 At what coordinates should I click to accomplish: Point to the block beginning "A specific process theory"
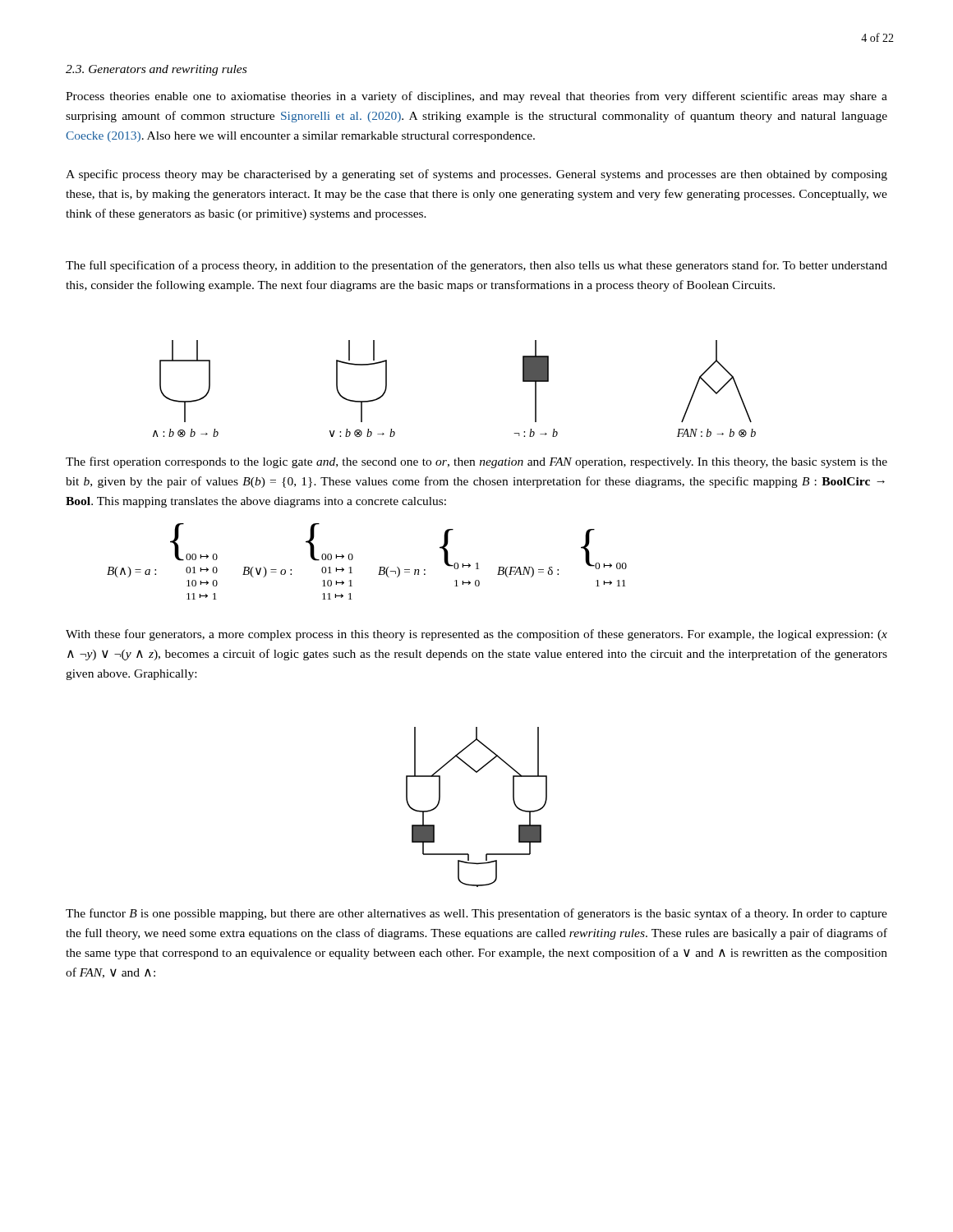coord(476,193)
